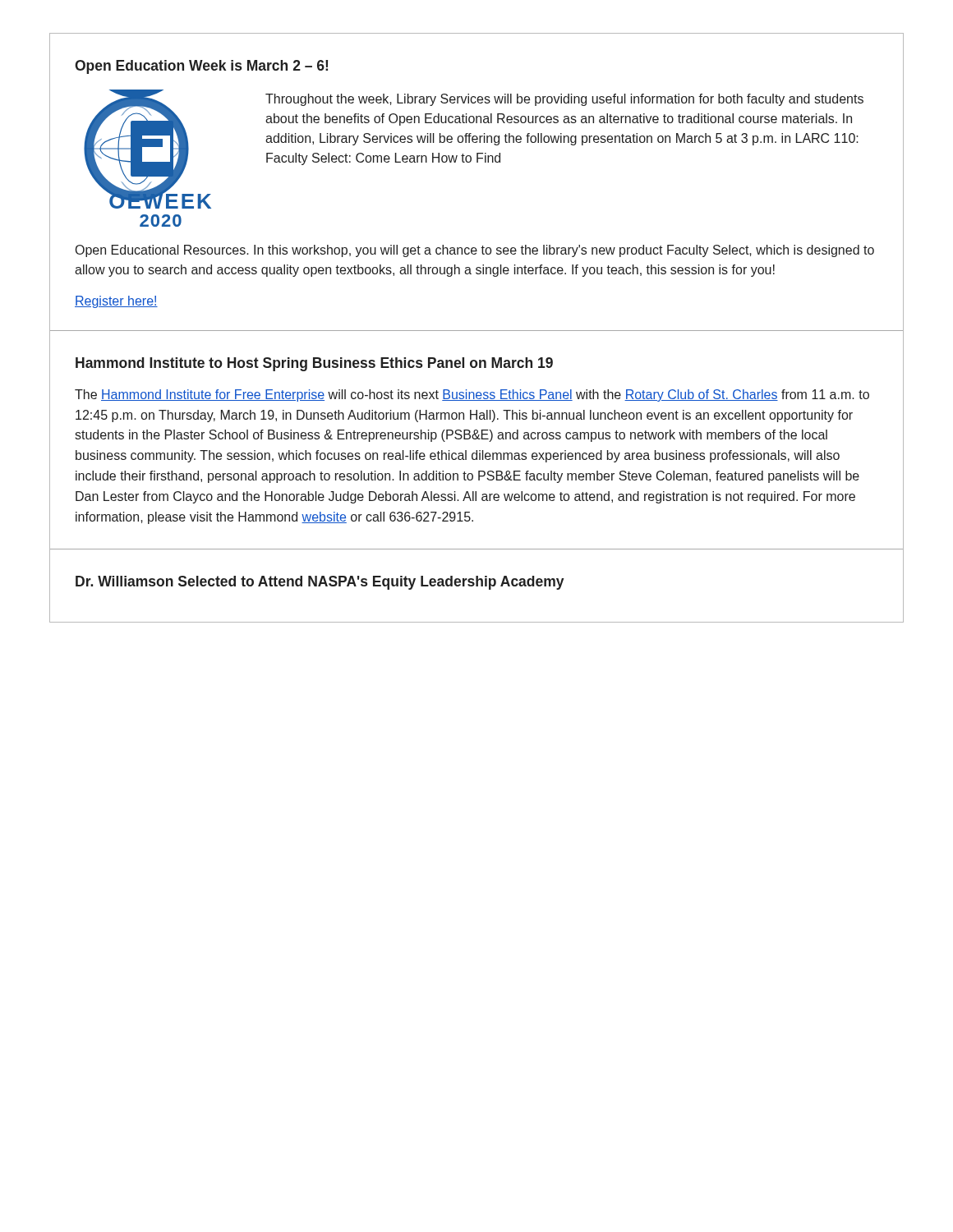The image size is (953, 1232).
Task: Select the text starting "Open Educational Resources. In this workshop, you"
Action: [475, 260]
